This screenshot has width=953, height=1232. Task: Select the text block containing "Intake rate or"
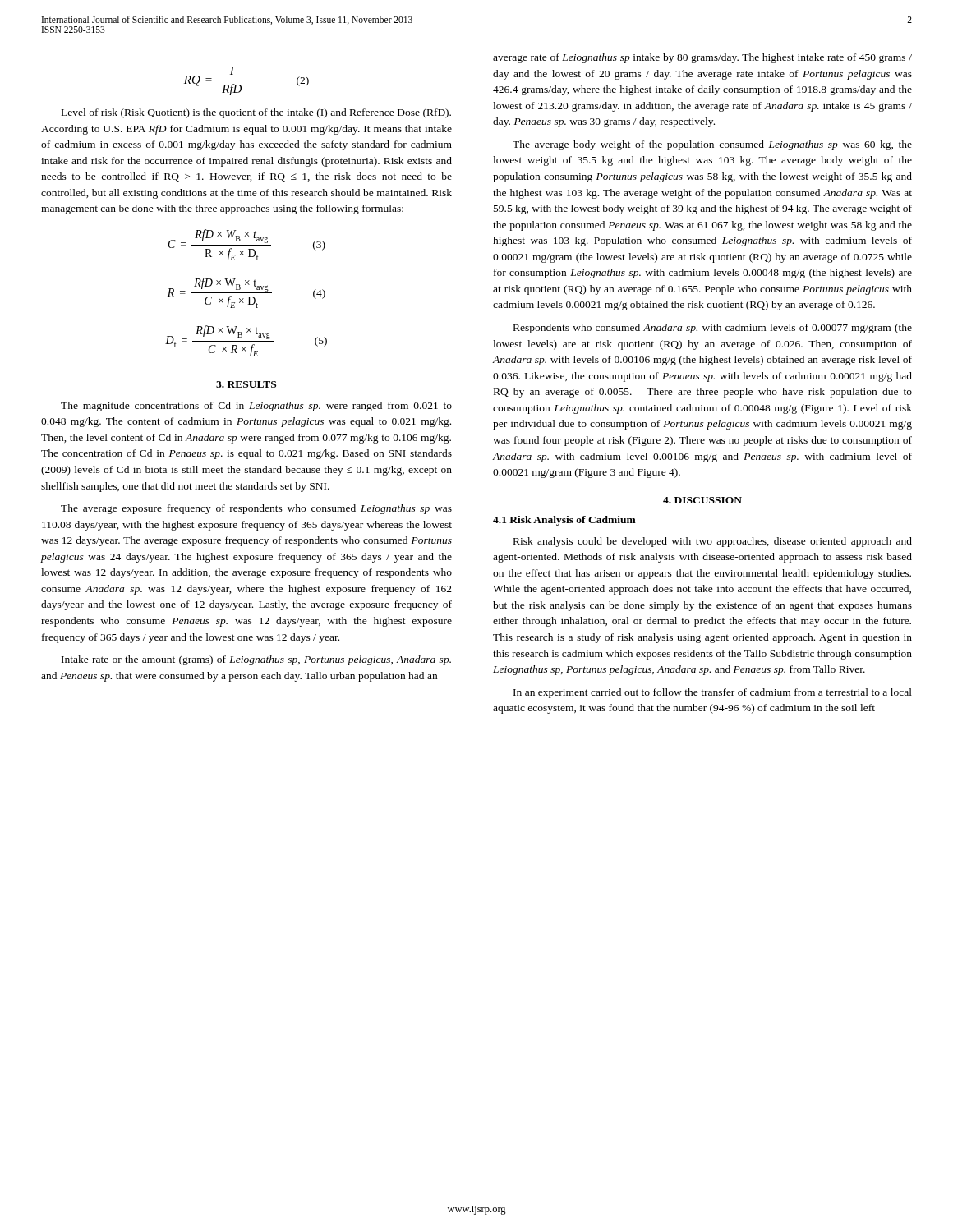click(246, 668)
